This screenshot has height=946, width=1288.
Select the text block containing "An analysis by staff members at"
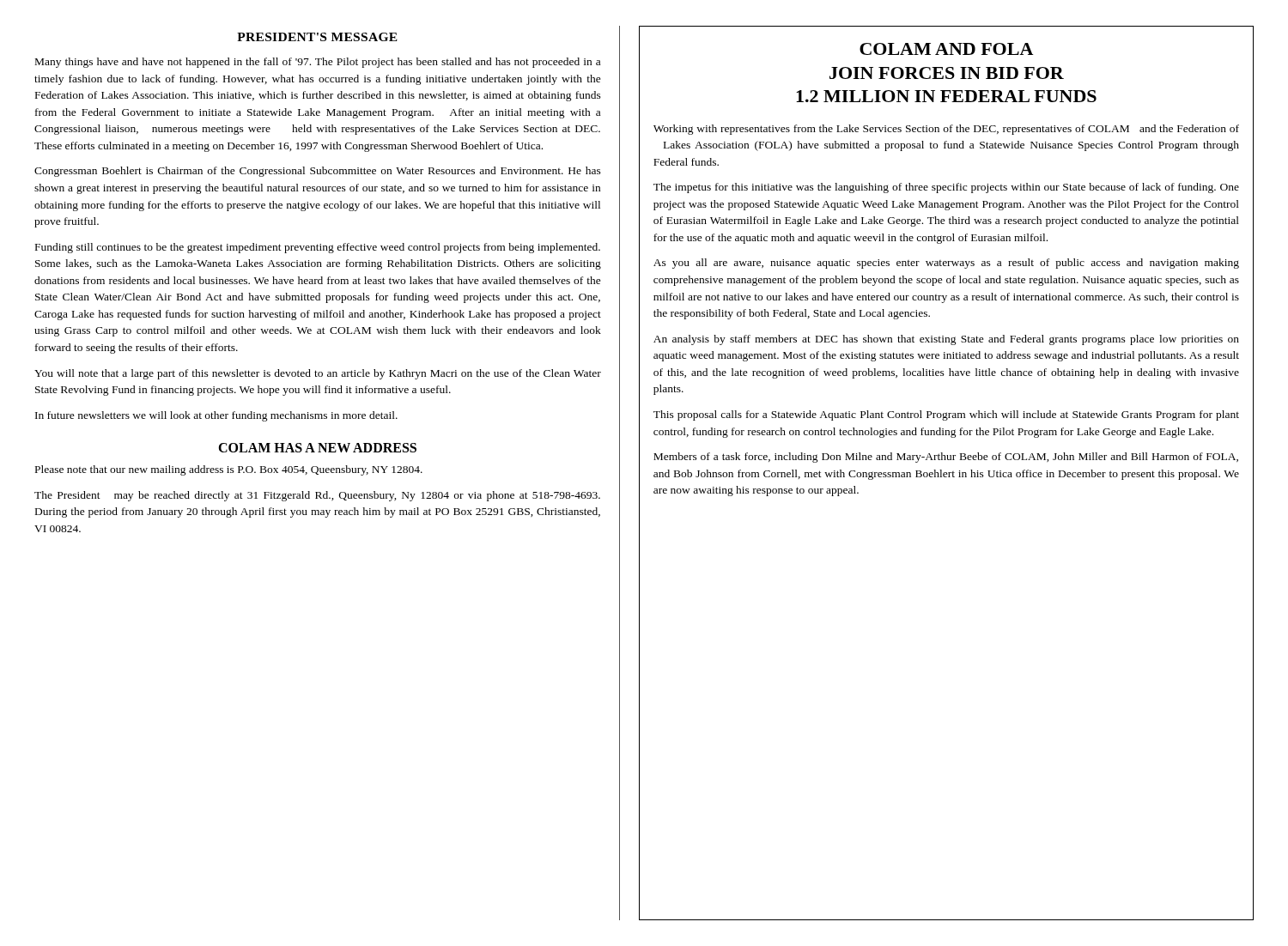point(946,364)
